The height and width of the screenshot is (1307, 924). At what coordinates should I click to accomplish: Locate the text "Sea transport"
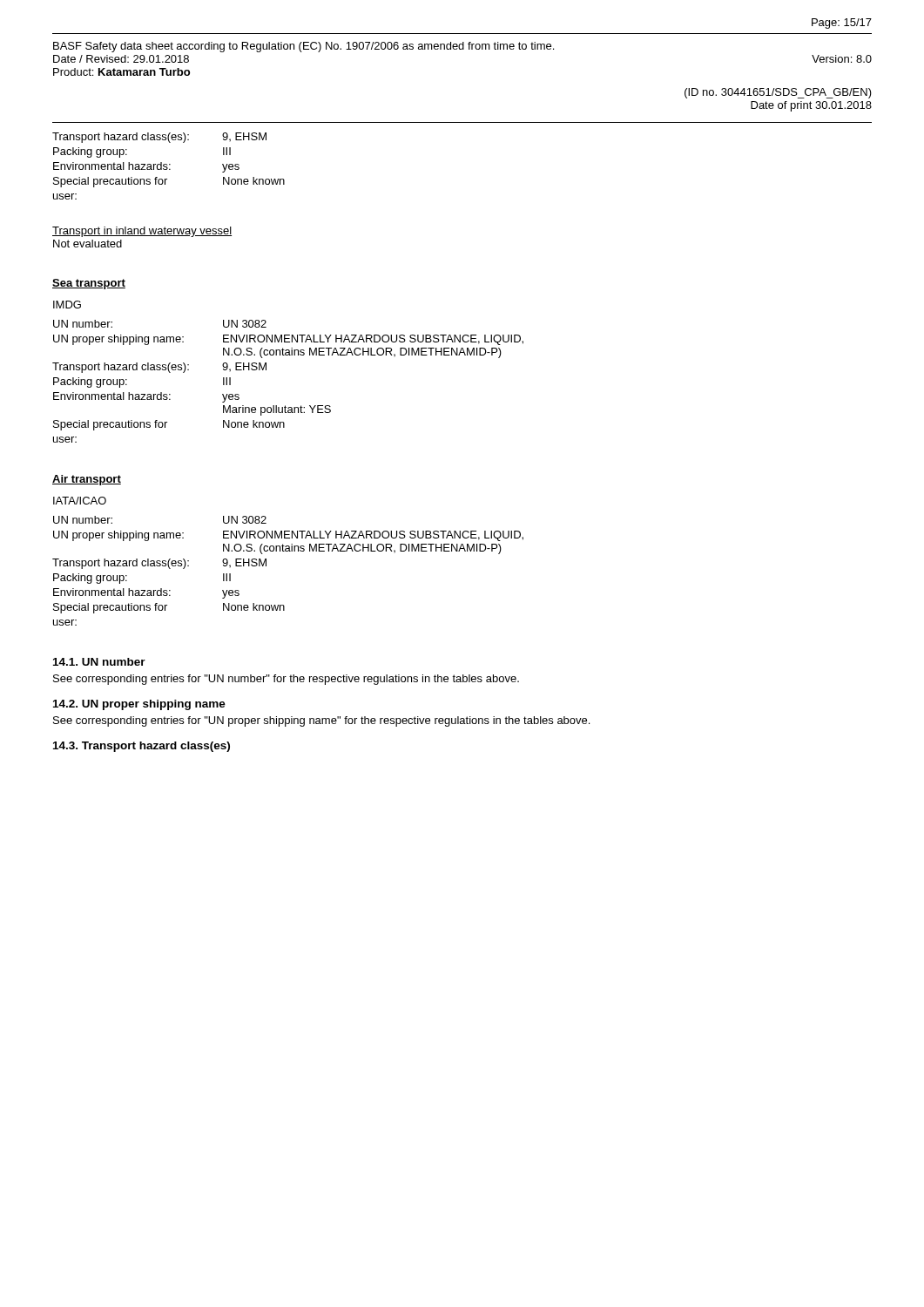(x=89, y=283)
